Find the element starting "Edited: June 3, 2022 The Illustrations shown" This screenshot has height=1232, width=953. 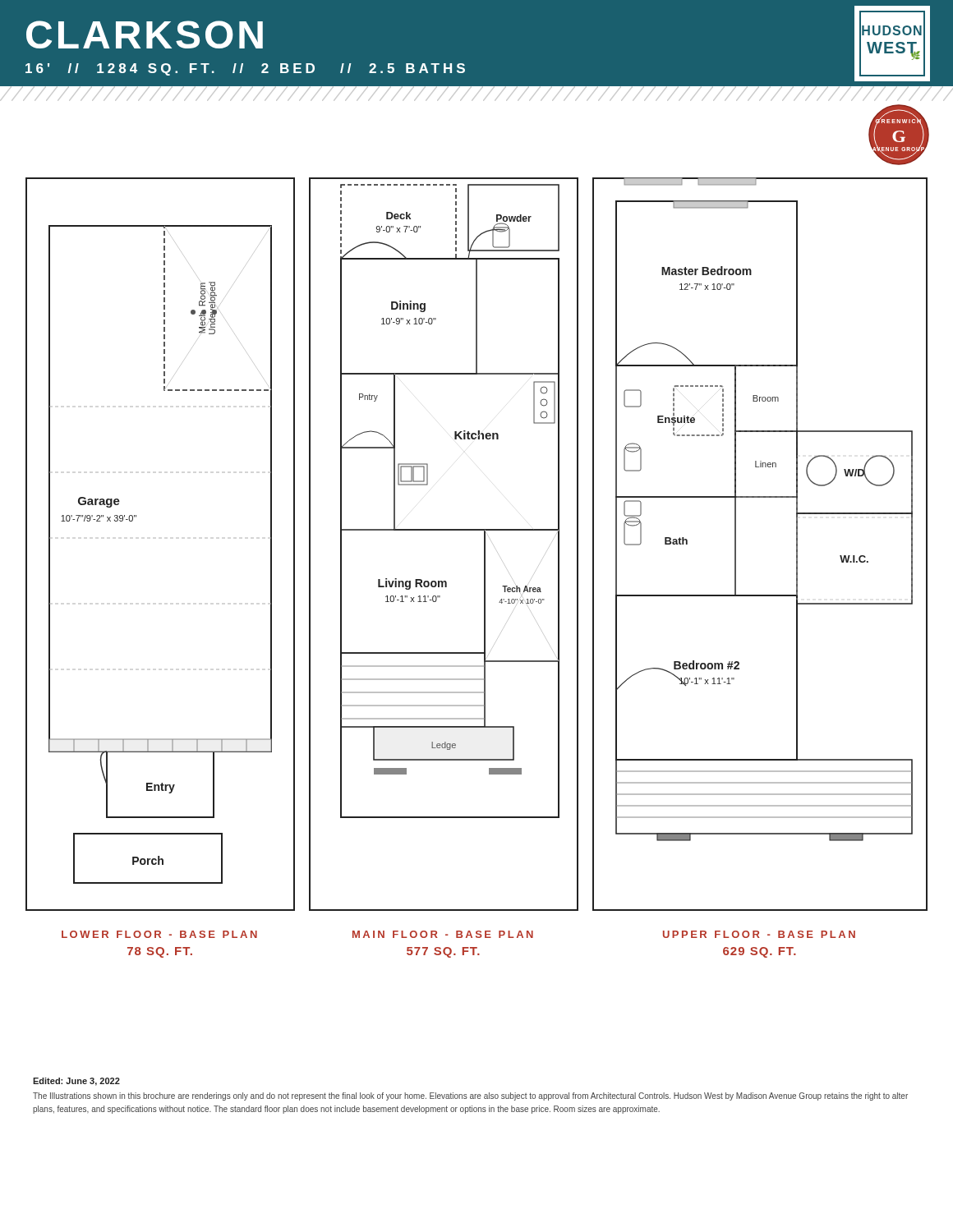pyautogui.click(x=476, y=1096)
